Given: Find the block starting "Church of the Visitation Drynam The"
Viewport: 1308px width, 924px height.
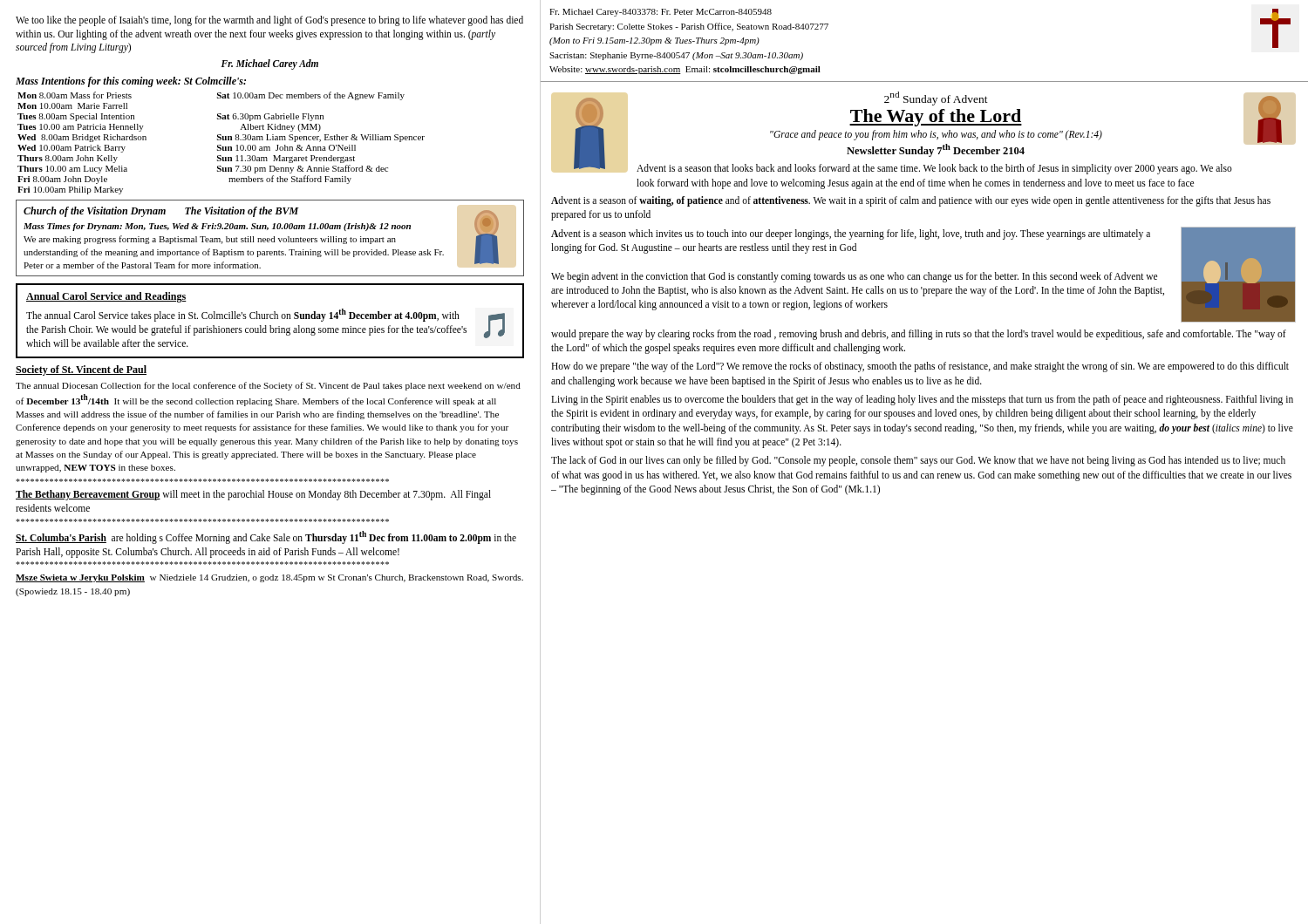Looking at the screenshot, I should 161,211.
